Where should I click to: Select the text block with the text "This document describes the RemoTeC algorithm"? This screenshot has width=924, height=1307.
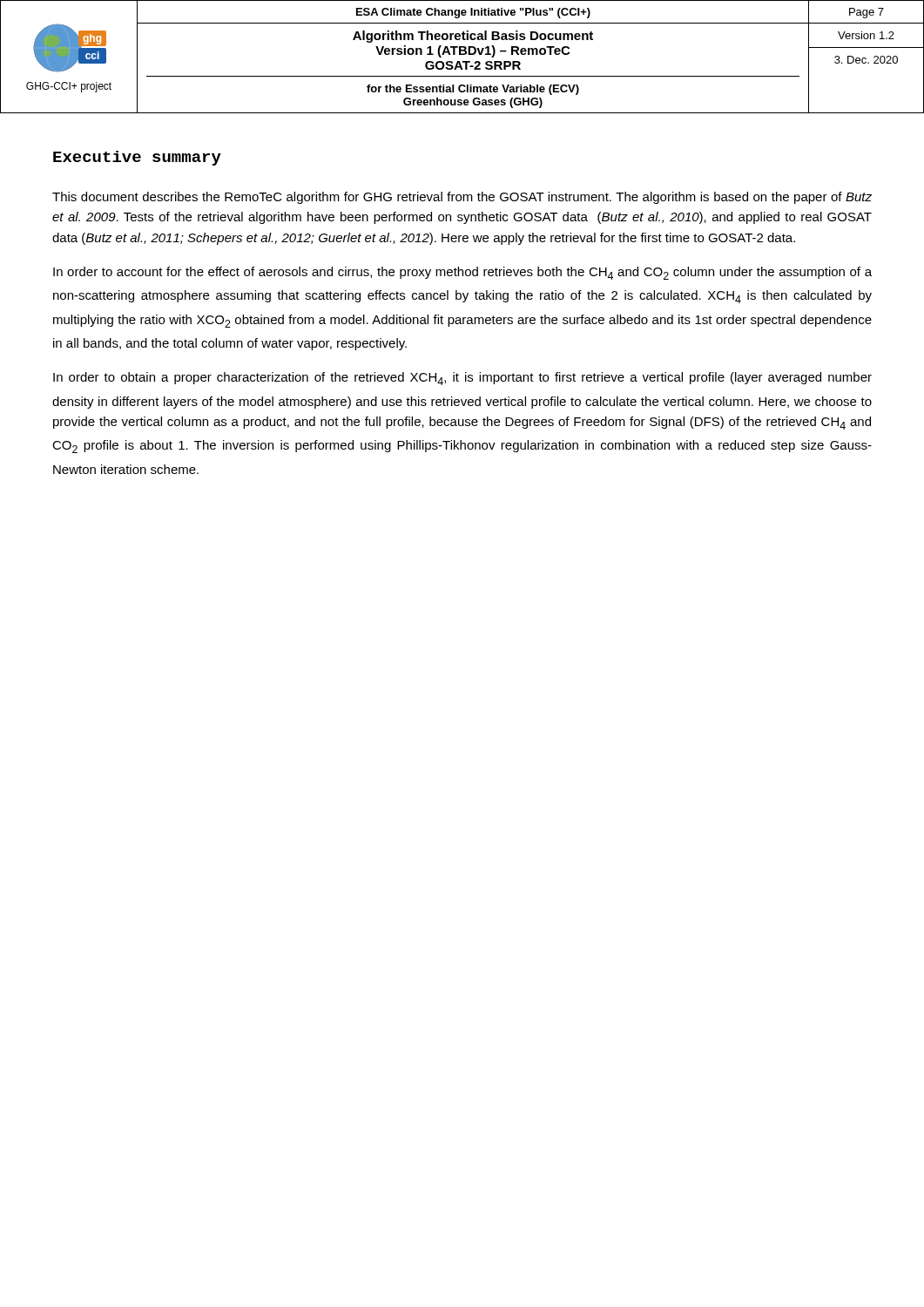click(x=462, y=217)
